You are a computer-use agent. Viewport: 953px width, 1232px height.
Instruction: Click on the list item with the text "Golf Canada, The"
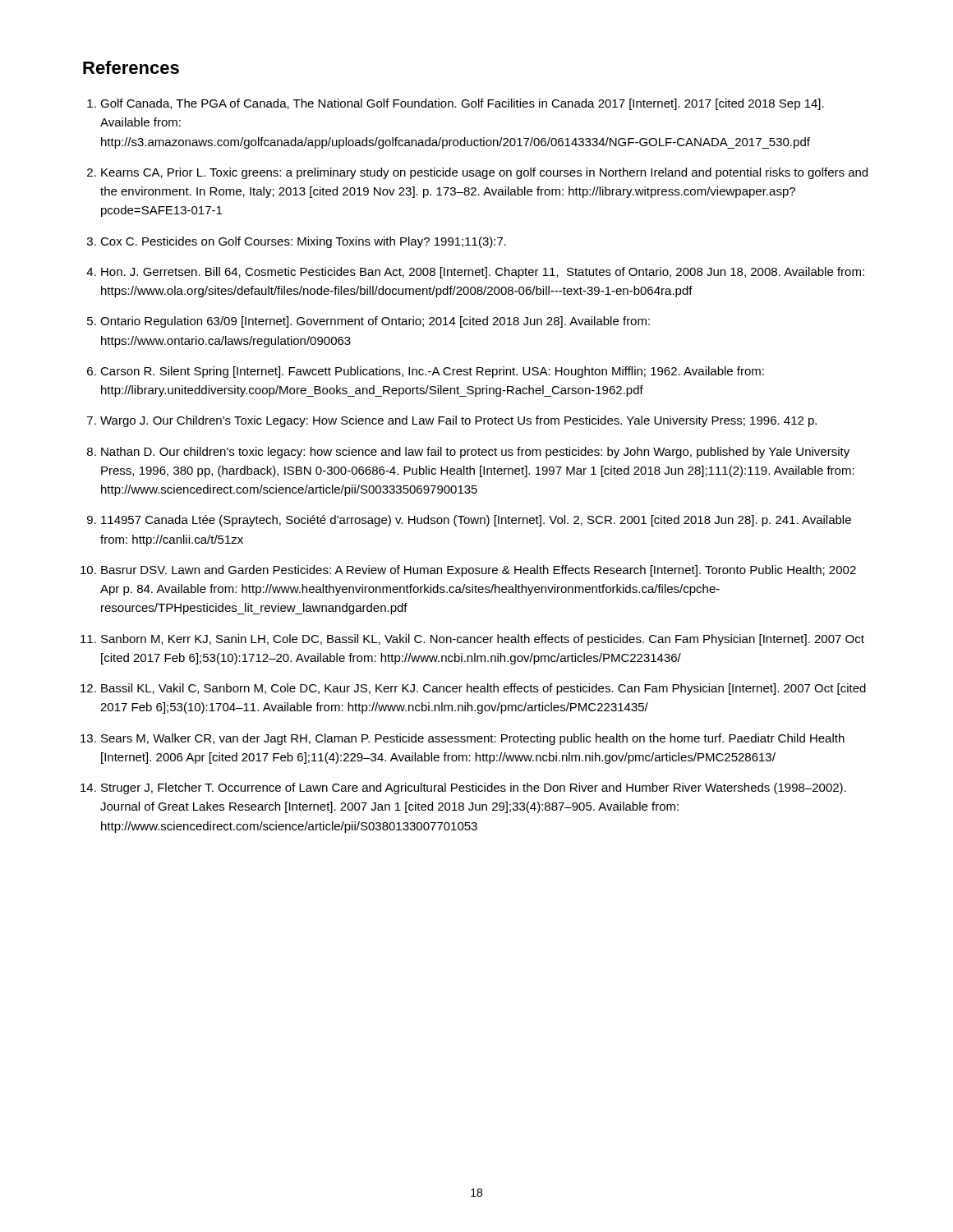click(x=462, y=104)
